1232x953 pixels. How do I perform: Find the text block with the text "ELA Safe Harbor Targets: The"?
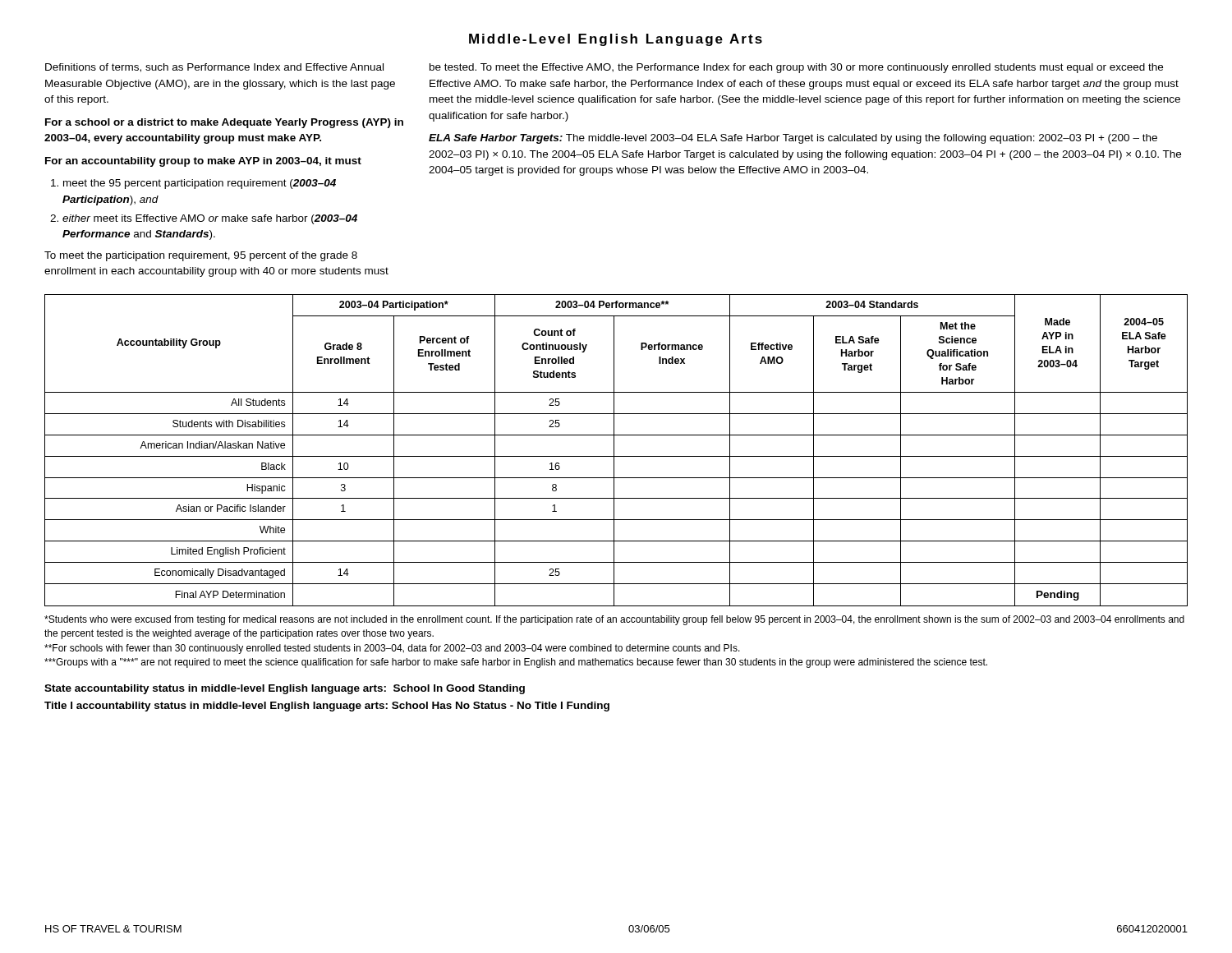coord(805,154)
